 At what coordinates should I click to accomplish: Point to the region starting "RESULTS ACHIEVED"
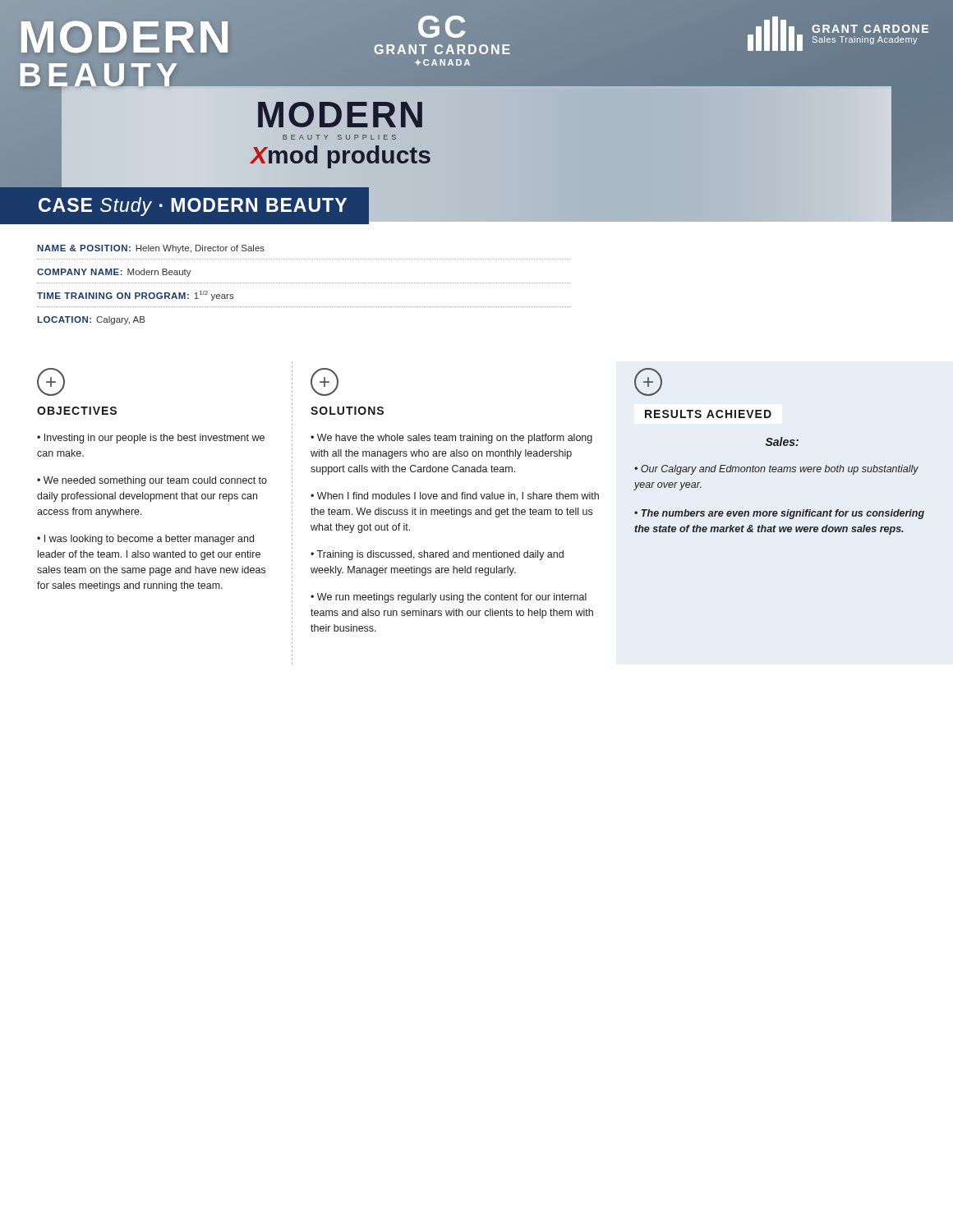pyautogui.click(x=708, y=414)
